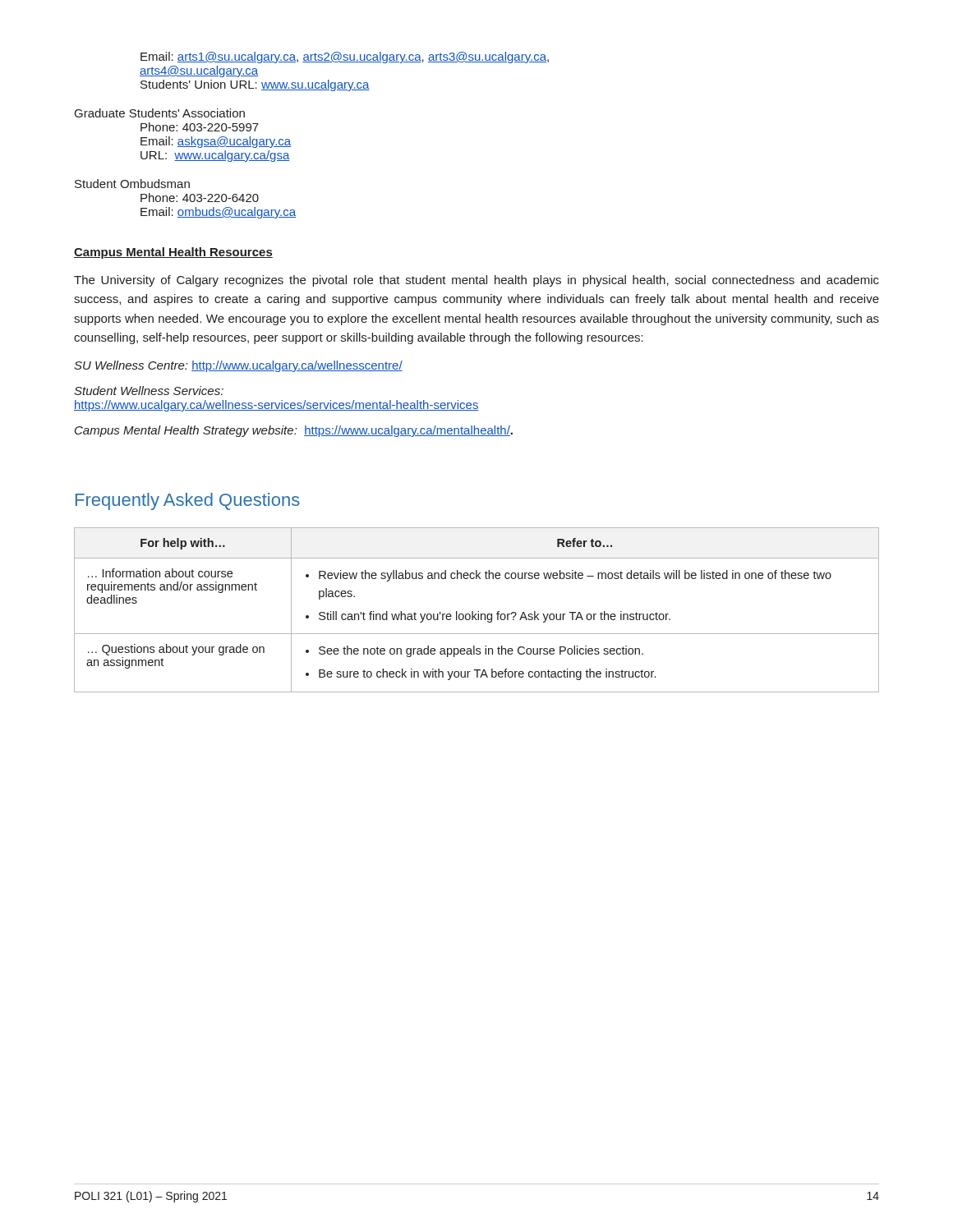This screenshot has width=953, height=1232.
Task: Click a table
Action: pos(476,610)
